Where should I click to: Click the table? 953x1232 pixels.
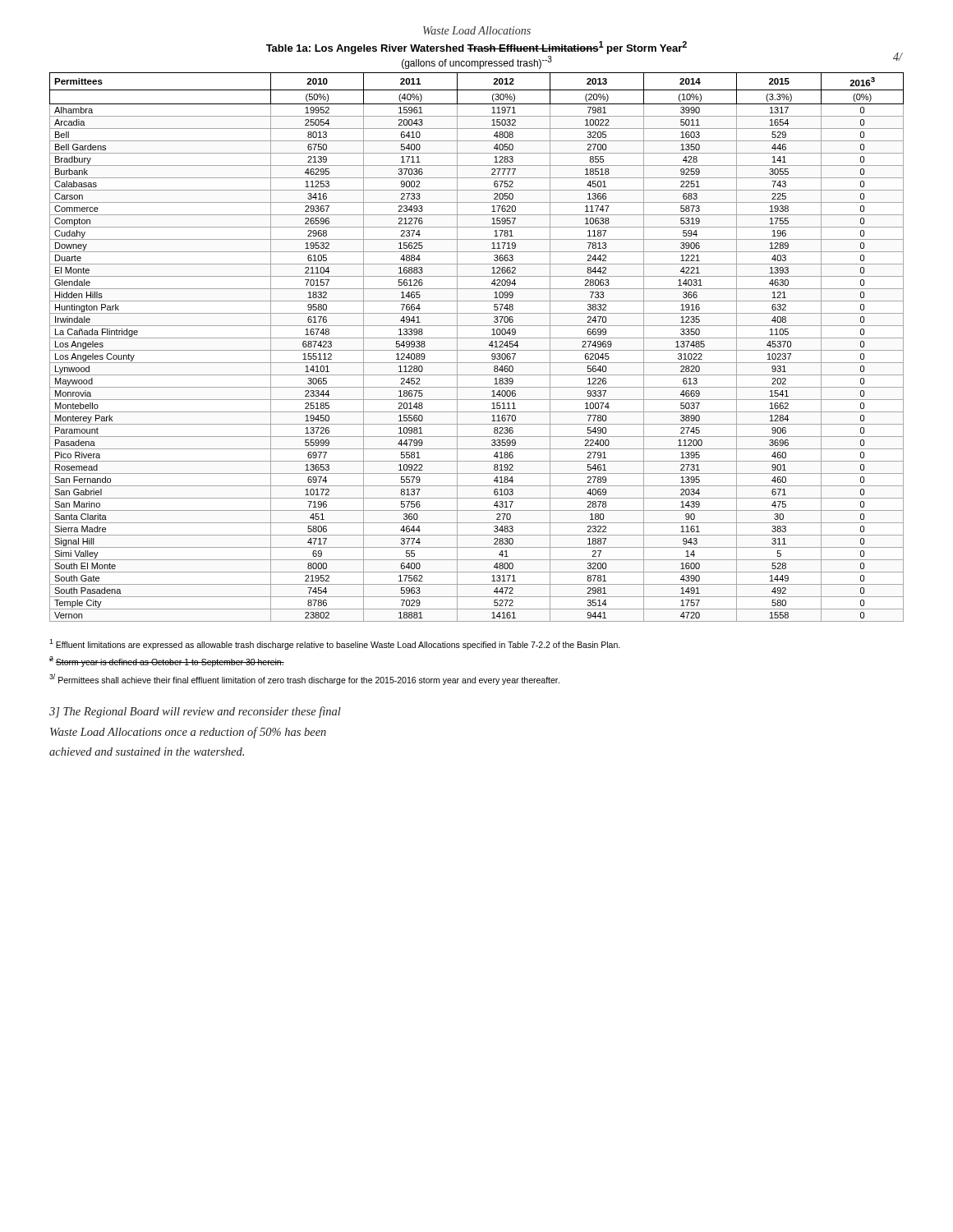click(x=476, y=347)
